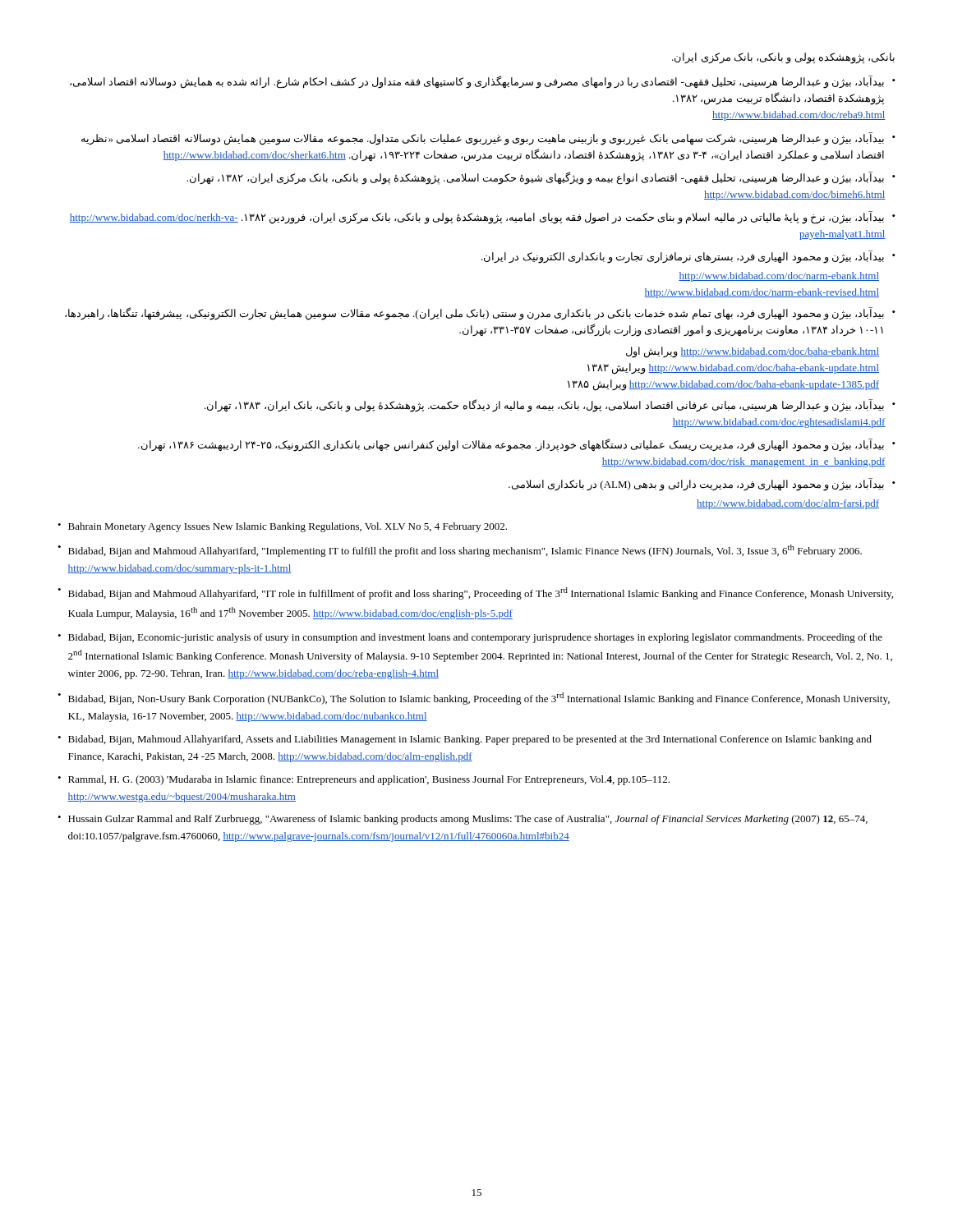Locate the region starting "• Rammal, H. G. (2003) 'Mudaraba"
The width and height of the screenshot is (953, 1232).
point(476,788)
